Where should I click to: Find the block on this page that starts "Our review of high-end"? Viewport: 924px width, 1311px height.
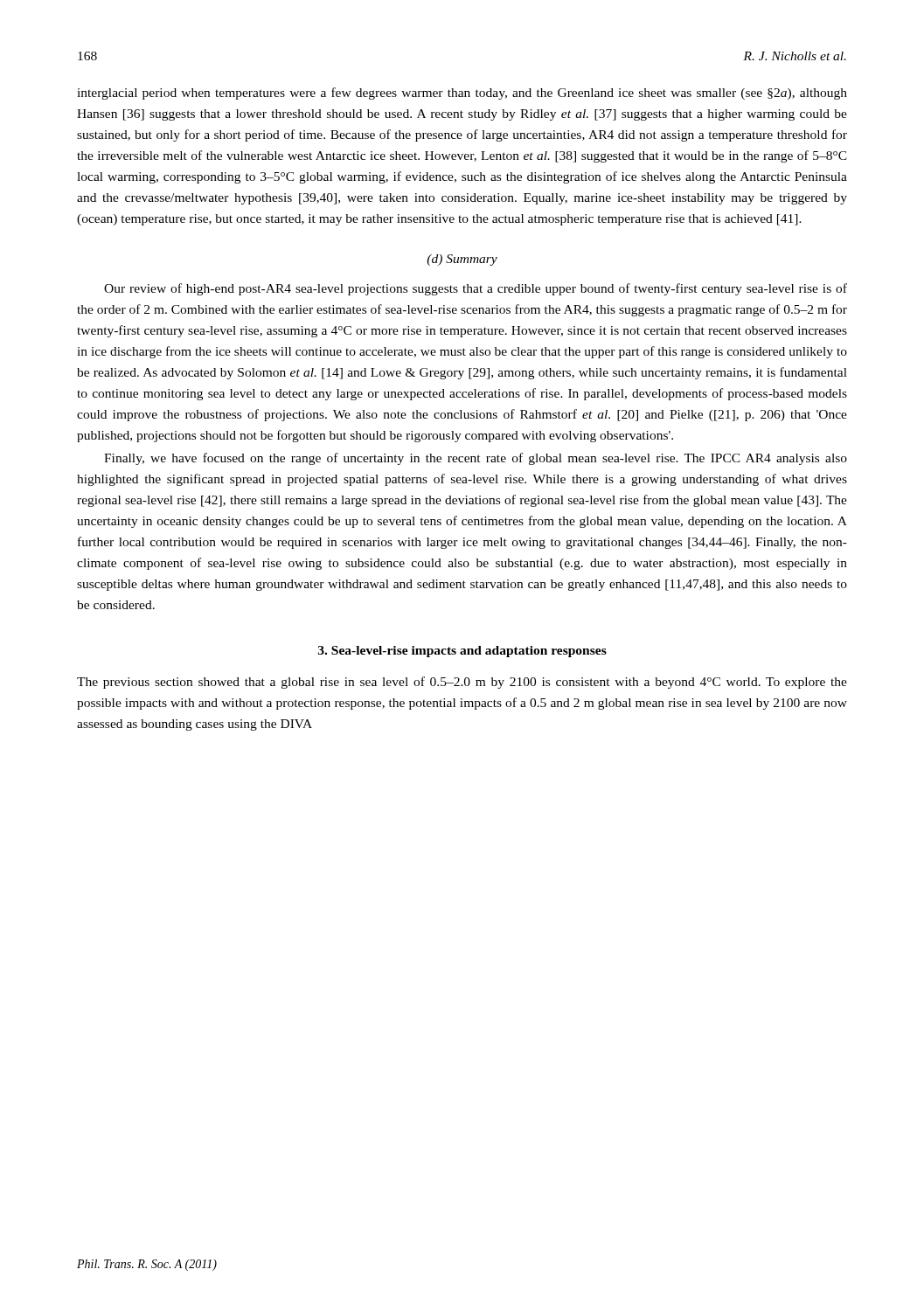462,362
